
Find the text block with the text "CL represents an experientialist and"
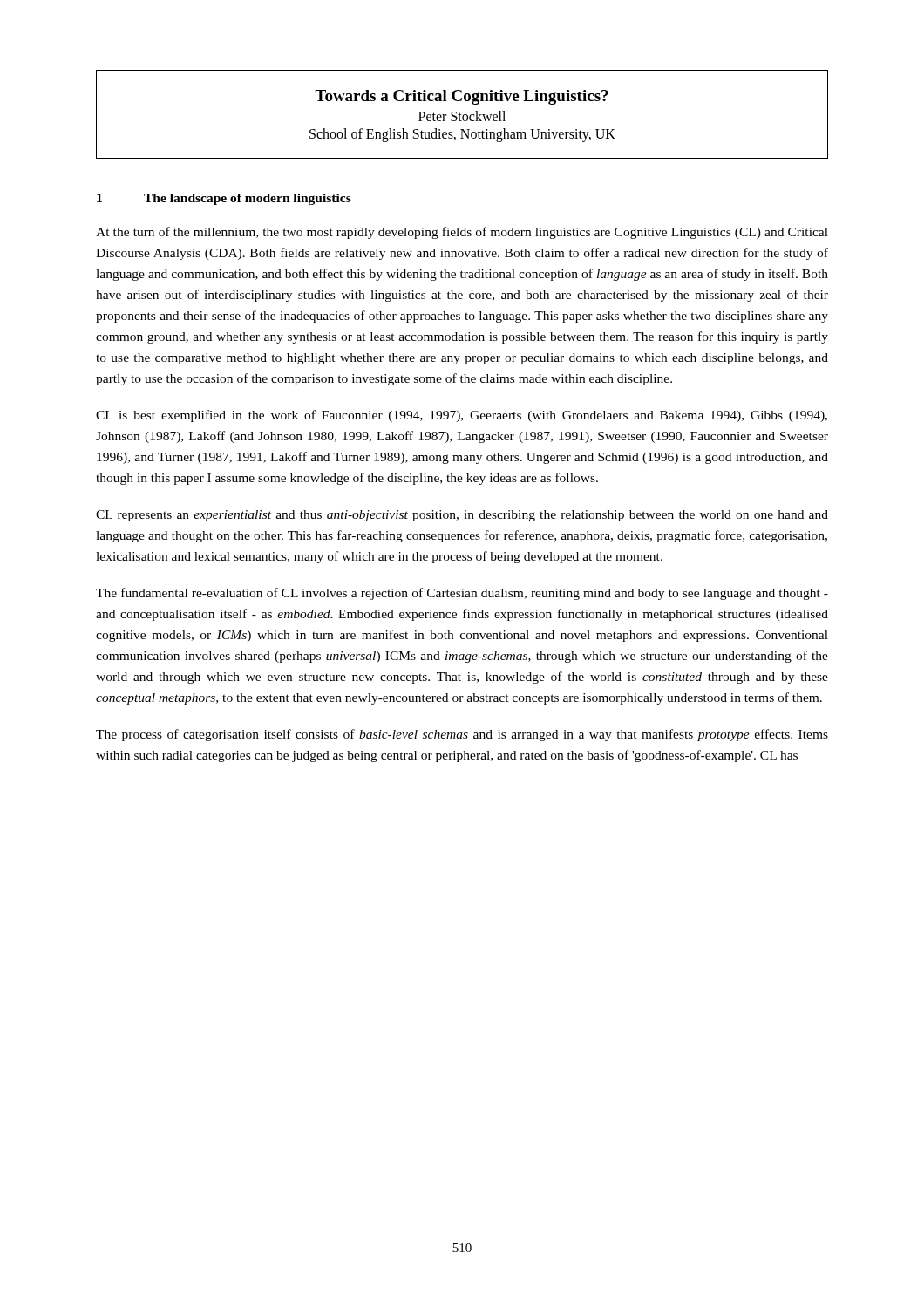462,535
